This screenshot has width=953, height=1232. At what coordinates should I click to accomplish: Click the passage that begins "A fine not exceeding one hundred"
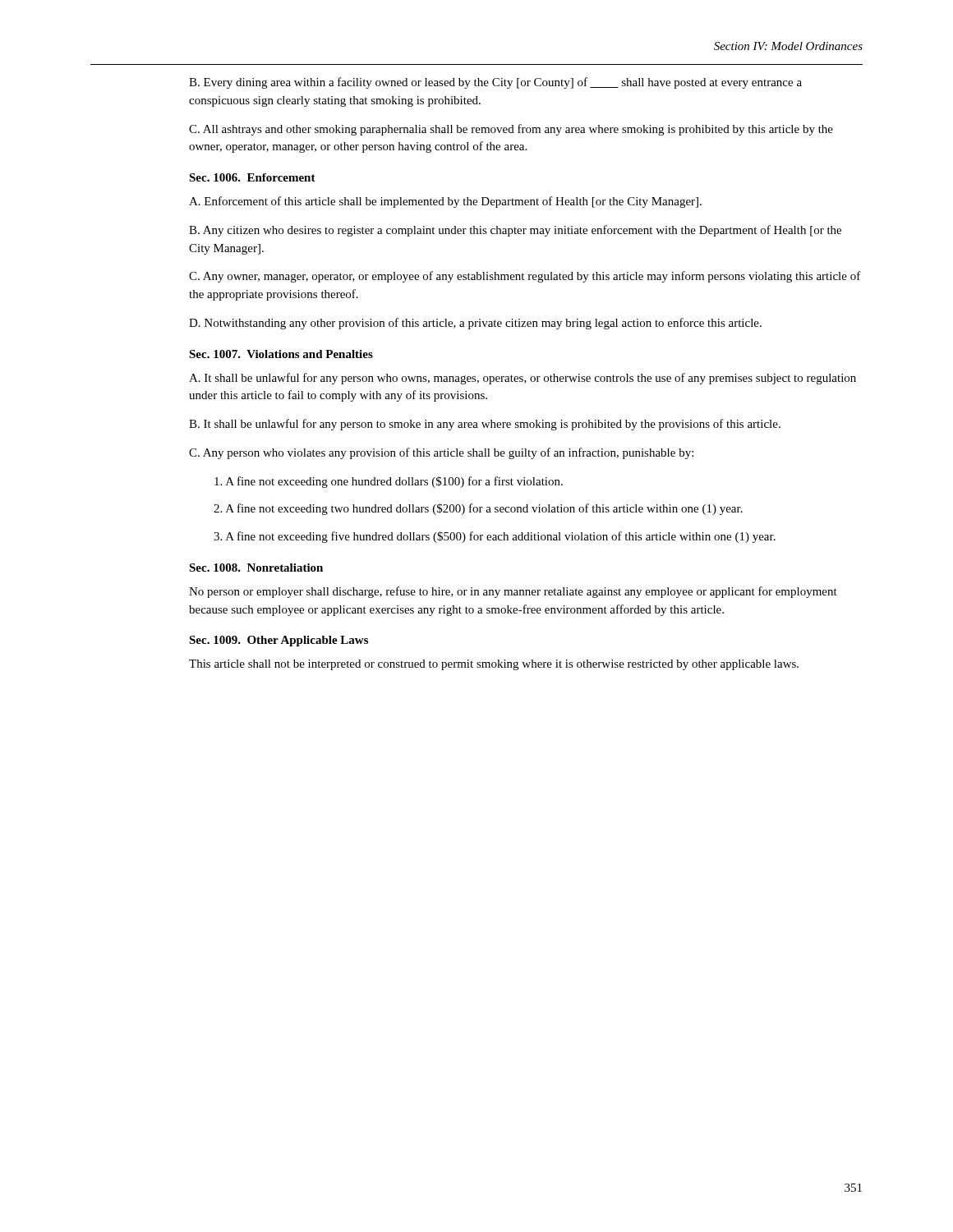[x=388, y=481]
